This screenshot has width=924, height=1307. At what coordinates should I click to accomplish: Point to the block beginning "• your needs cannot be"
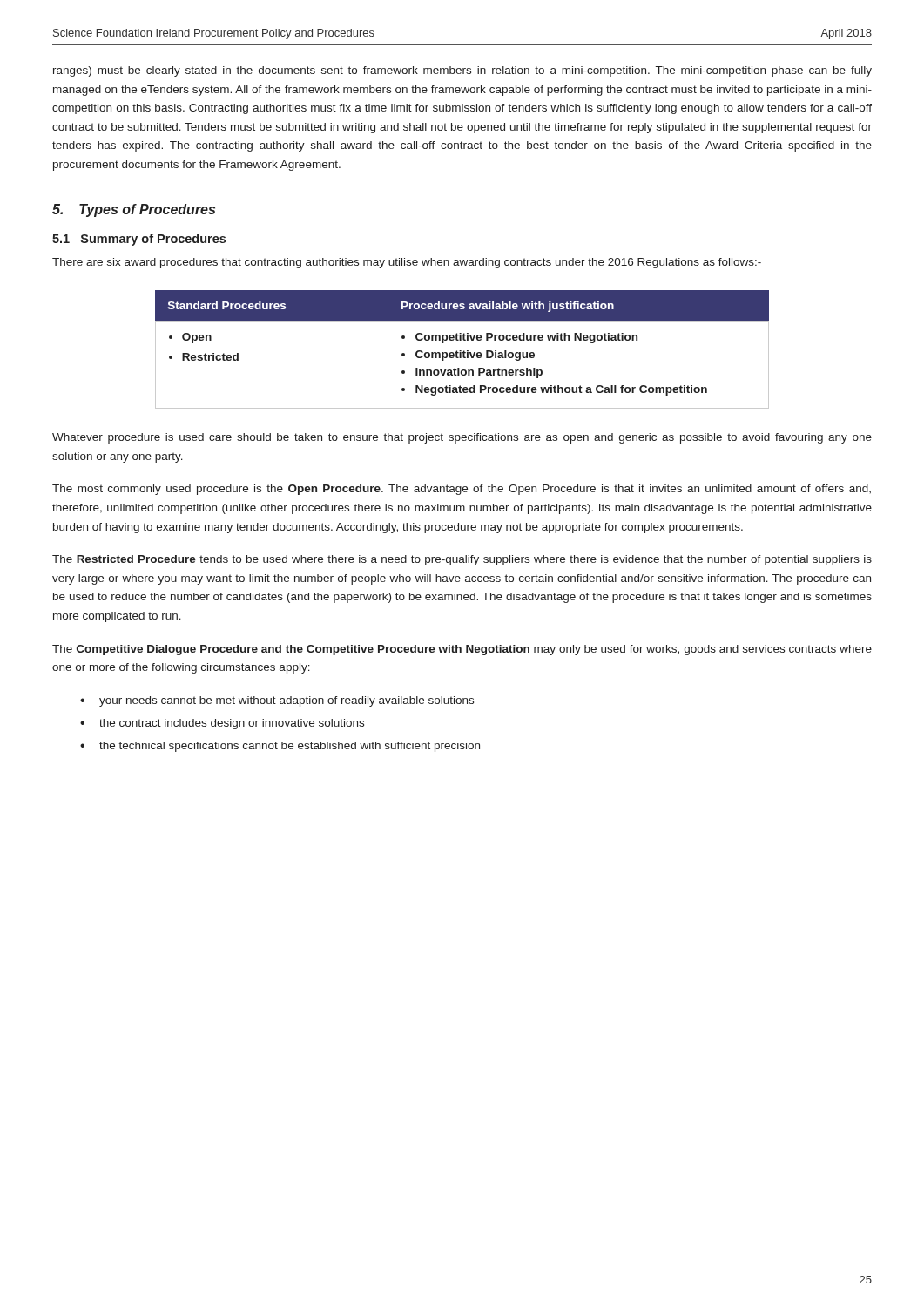tap(476, 700)
